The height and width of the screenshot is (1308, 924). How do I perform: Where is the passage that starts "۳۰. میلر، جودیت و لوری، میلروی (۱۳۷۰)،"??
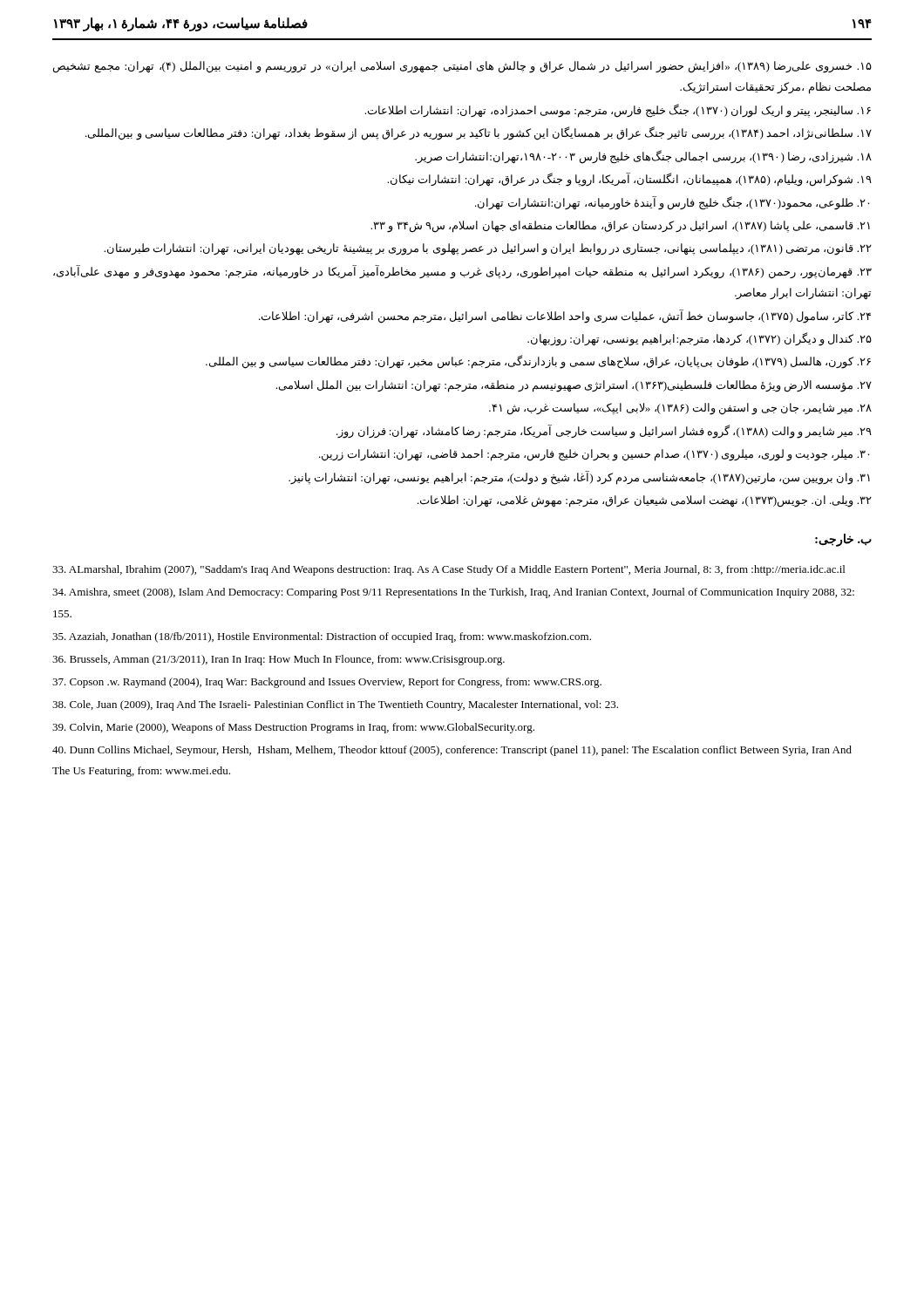click(595, 454)
